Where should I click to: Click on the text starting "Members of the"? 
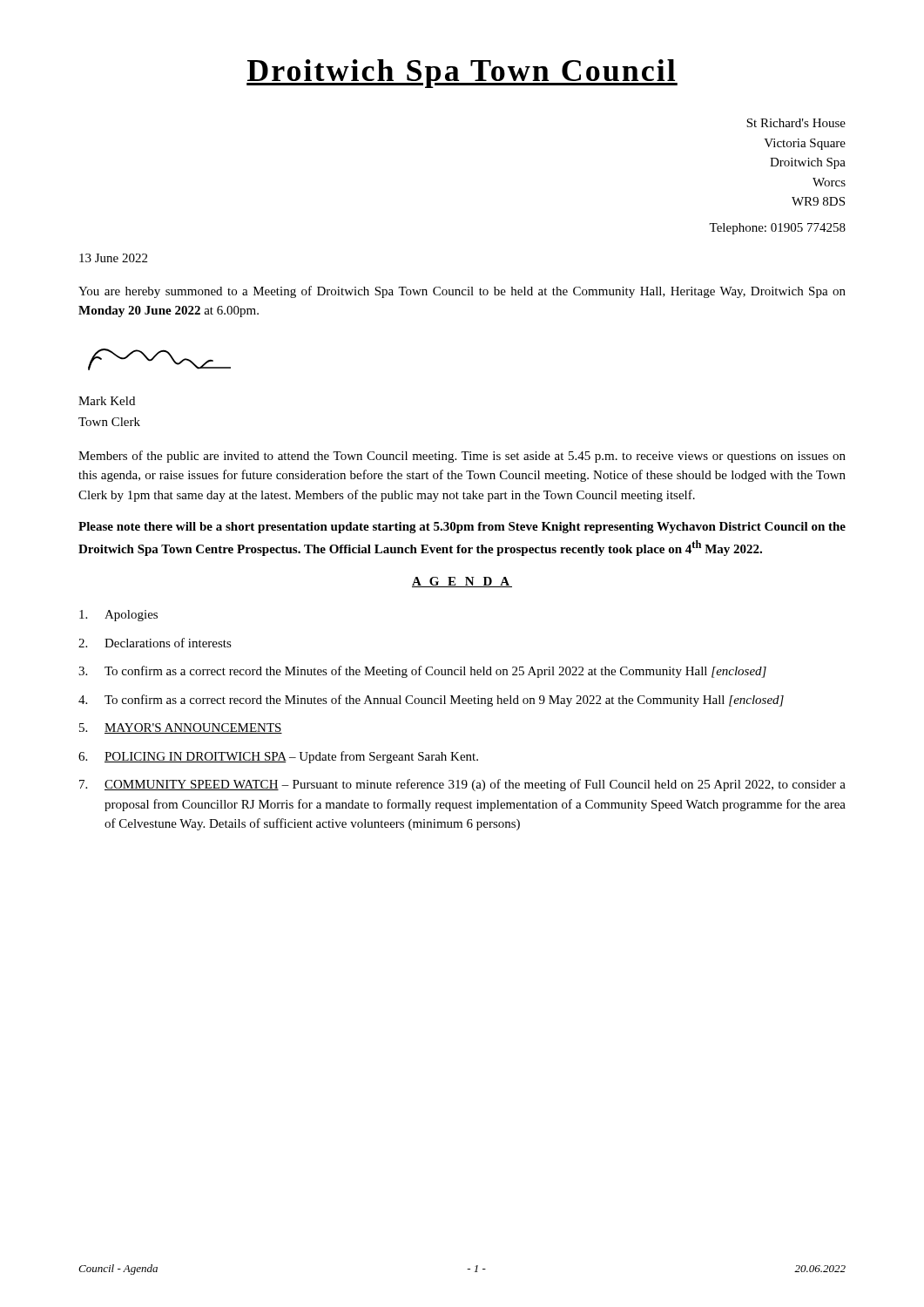[462, 475]
